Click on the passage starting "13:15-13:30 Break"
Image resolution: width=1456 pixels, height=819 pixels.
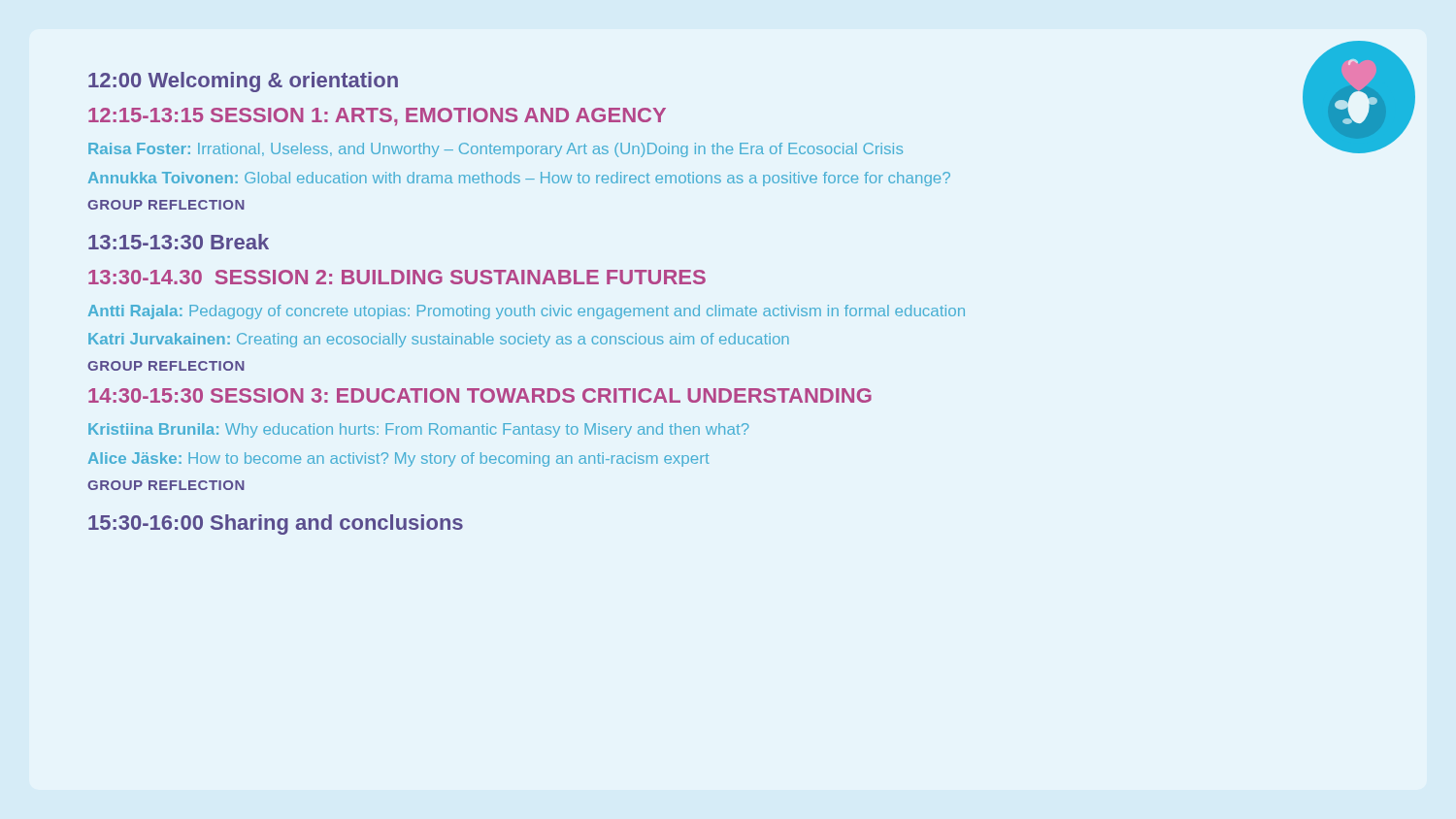click(x=178, y=242)
